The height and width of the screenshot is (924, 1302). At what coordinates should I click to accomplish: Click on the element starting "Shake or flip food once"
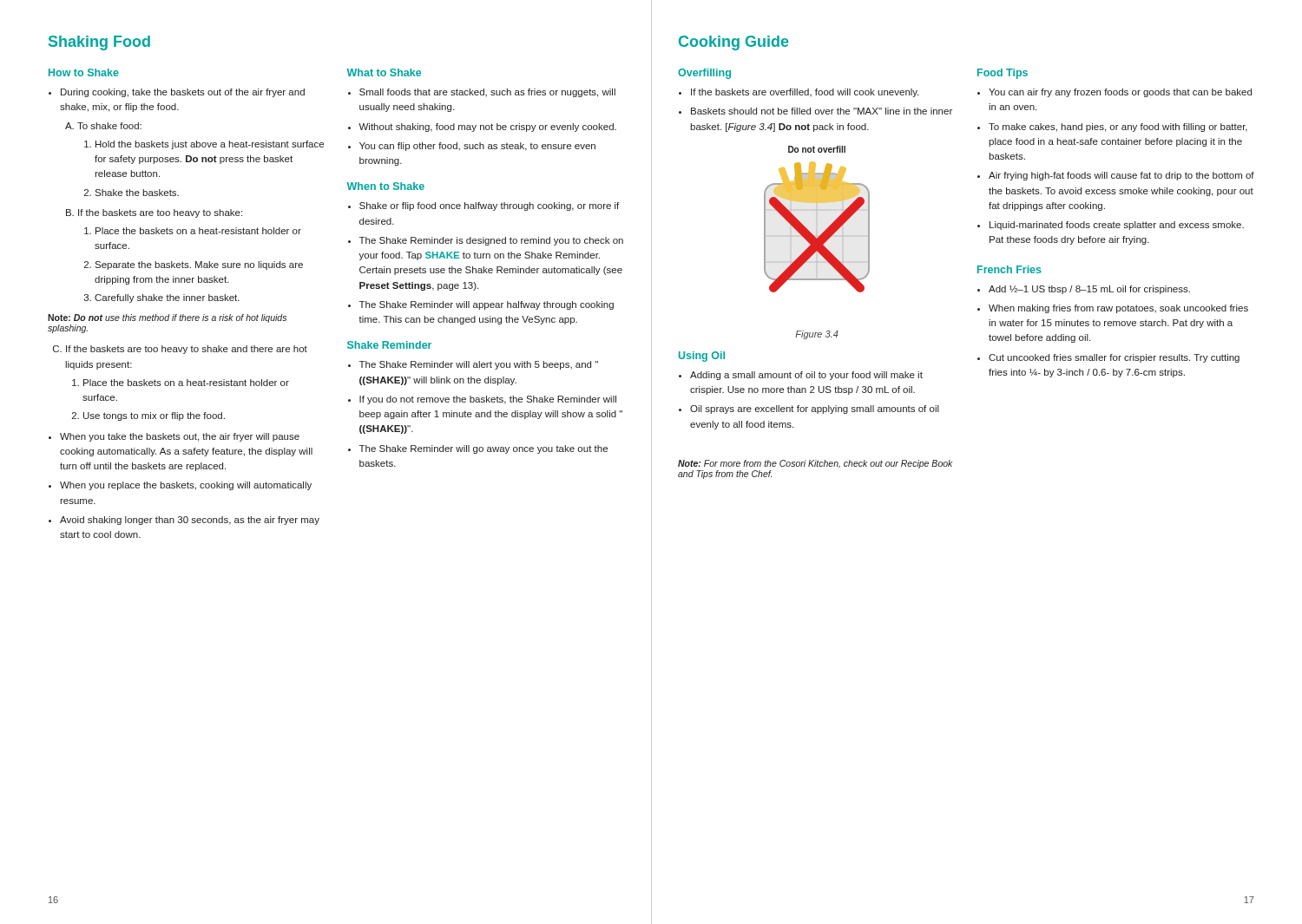pyautogui.click(x=489, y=213)
